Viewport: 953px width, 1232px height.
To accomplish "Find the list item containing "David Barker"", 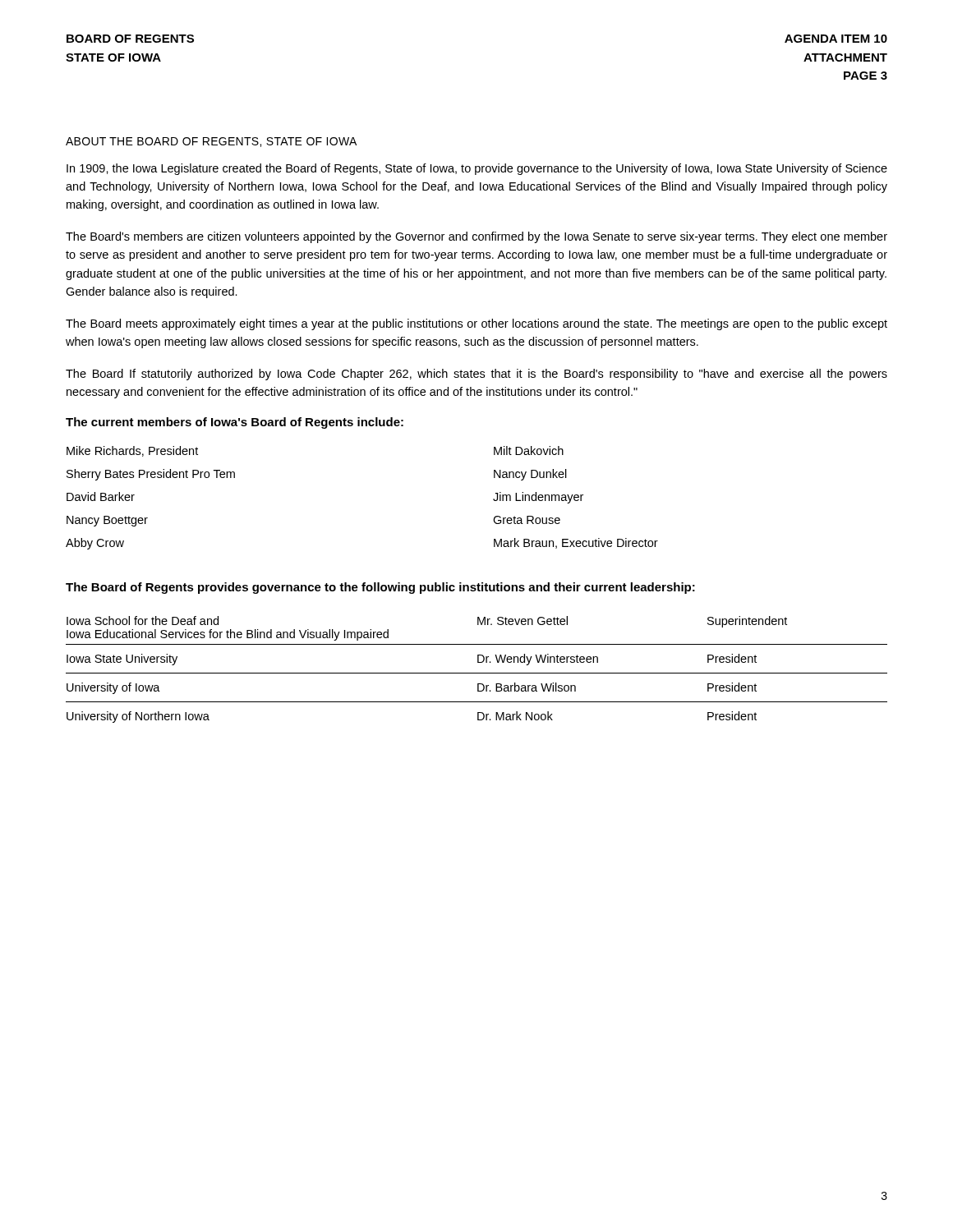I will 100,497.
